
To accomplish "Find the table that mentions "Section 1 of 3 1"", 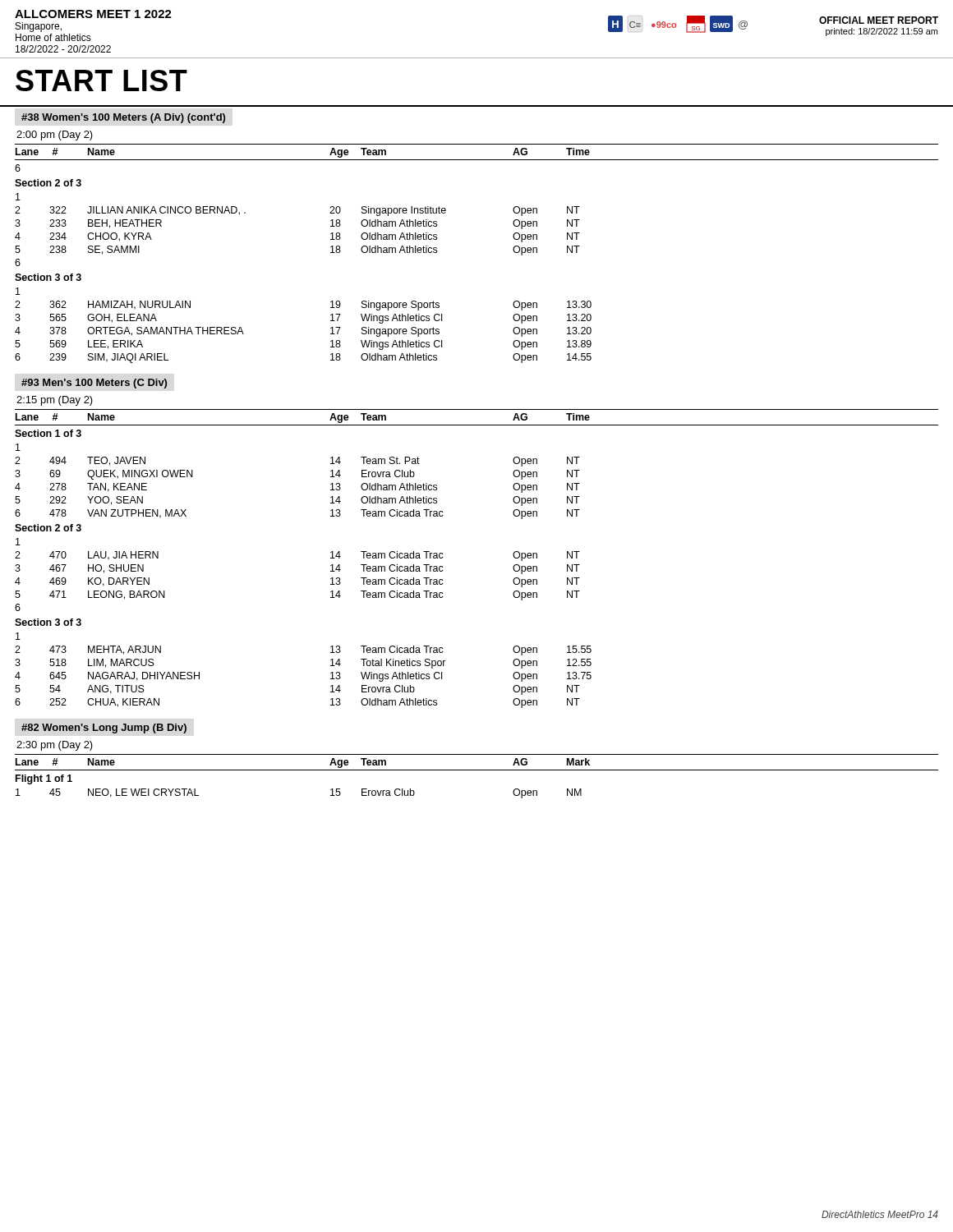I will 476,568.
